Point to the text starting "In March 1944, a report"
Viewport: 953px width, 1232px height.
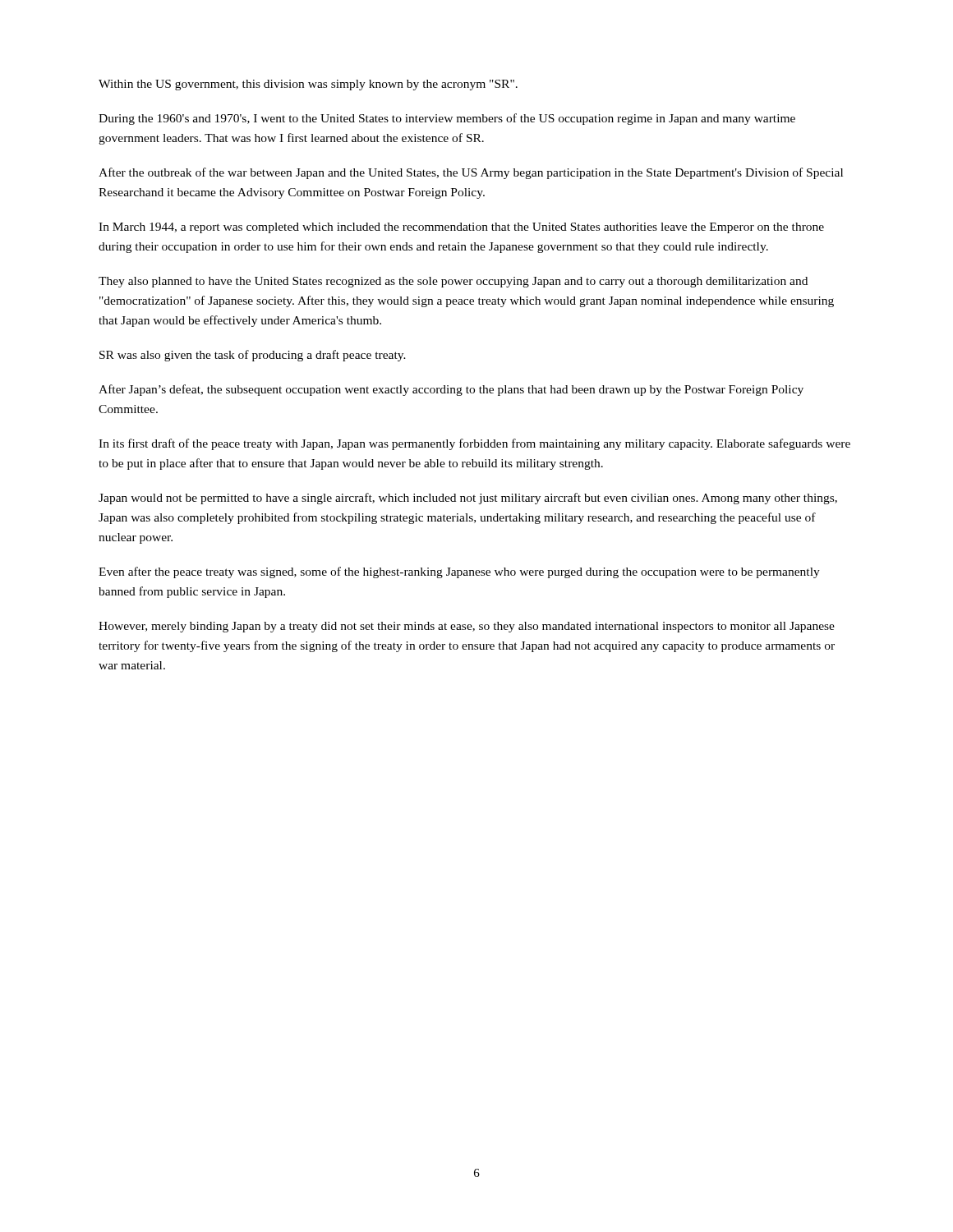click(x=461, y=236)
